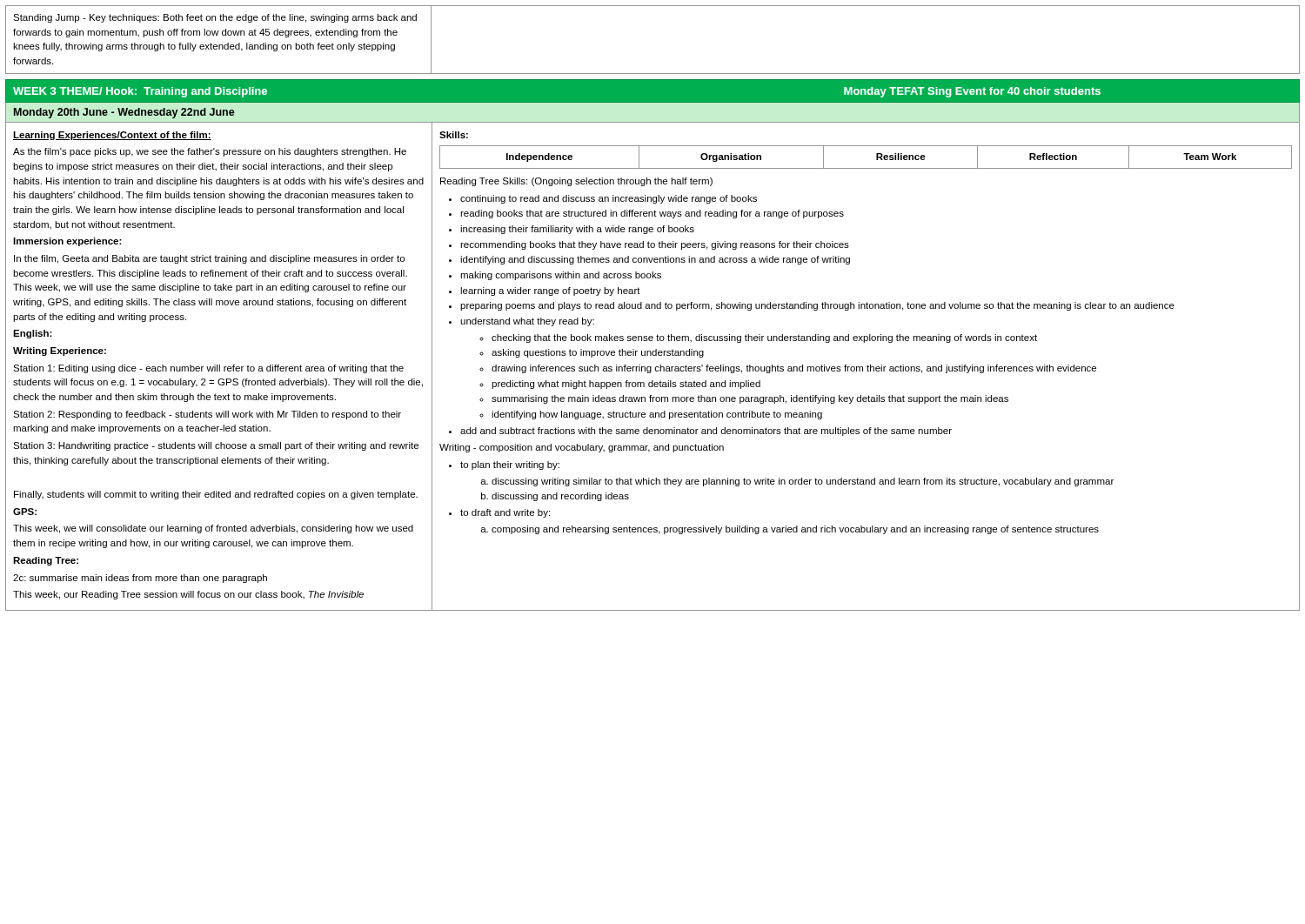Click the section header that begins "Monday 20th June - Wednesday"
Viewport: 1305px width, 924px height.
point(124,112)
